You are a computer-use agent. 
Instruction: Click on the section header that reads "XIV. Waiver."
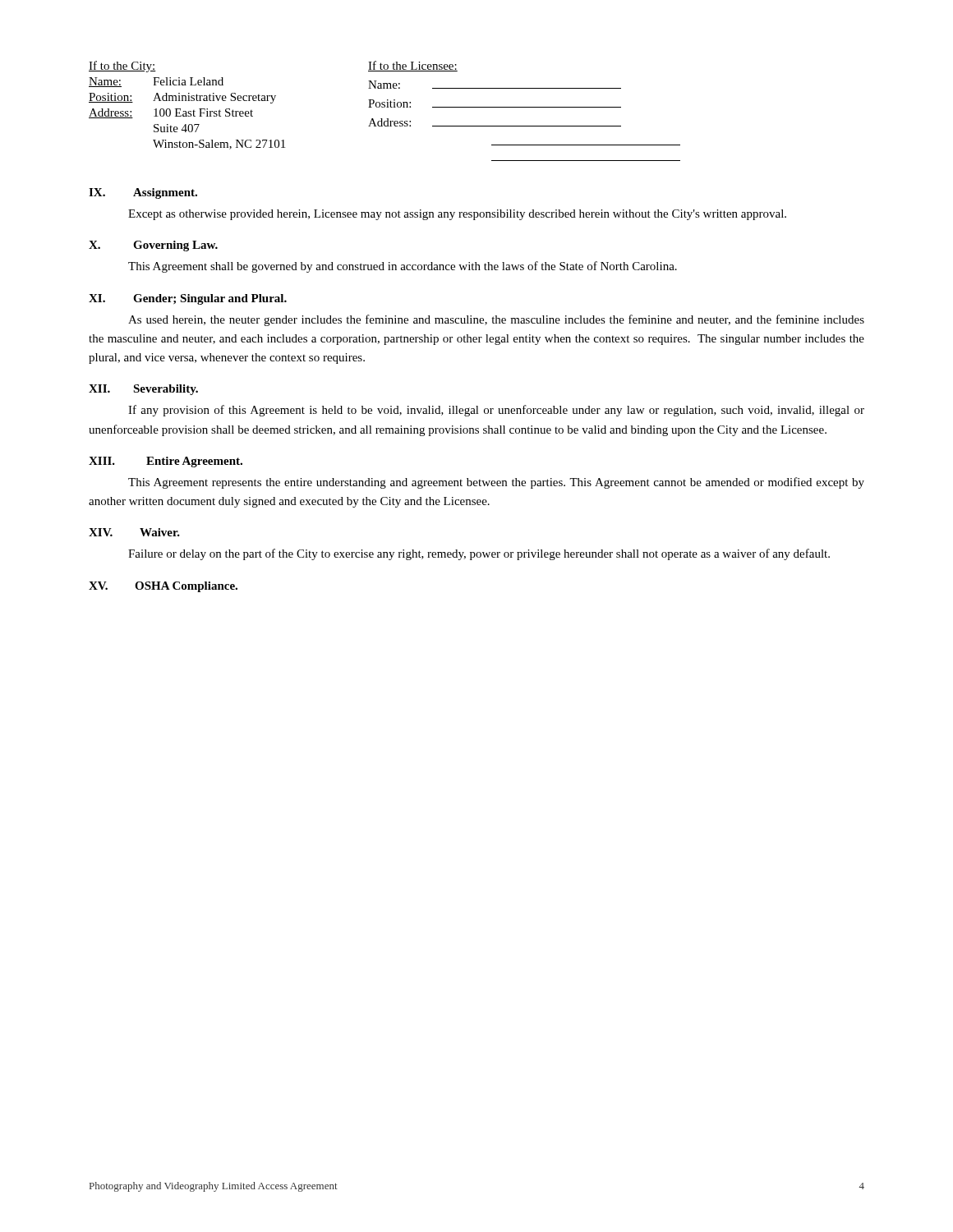point(134,533)
